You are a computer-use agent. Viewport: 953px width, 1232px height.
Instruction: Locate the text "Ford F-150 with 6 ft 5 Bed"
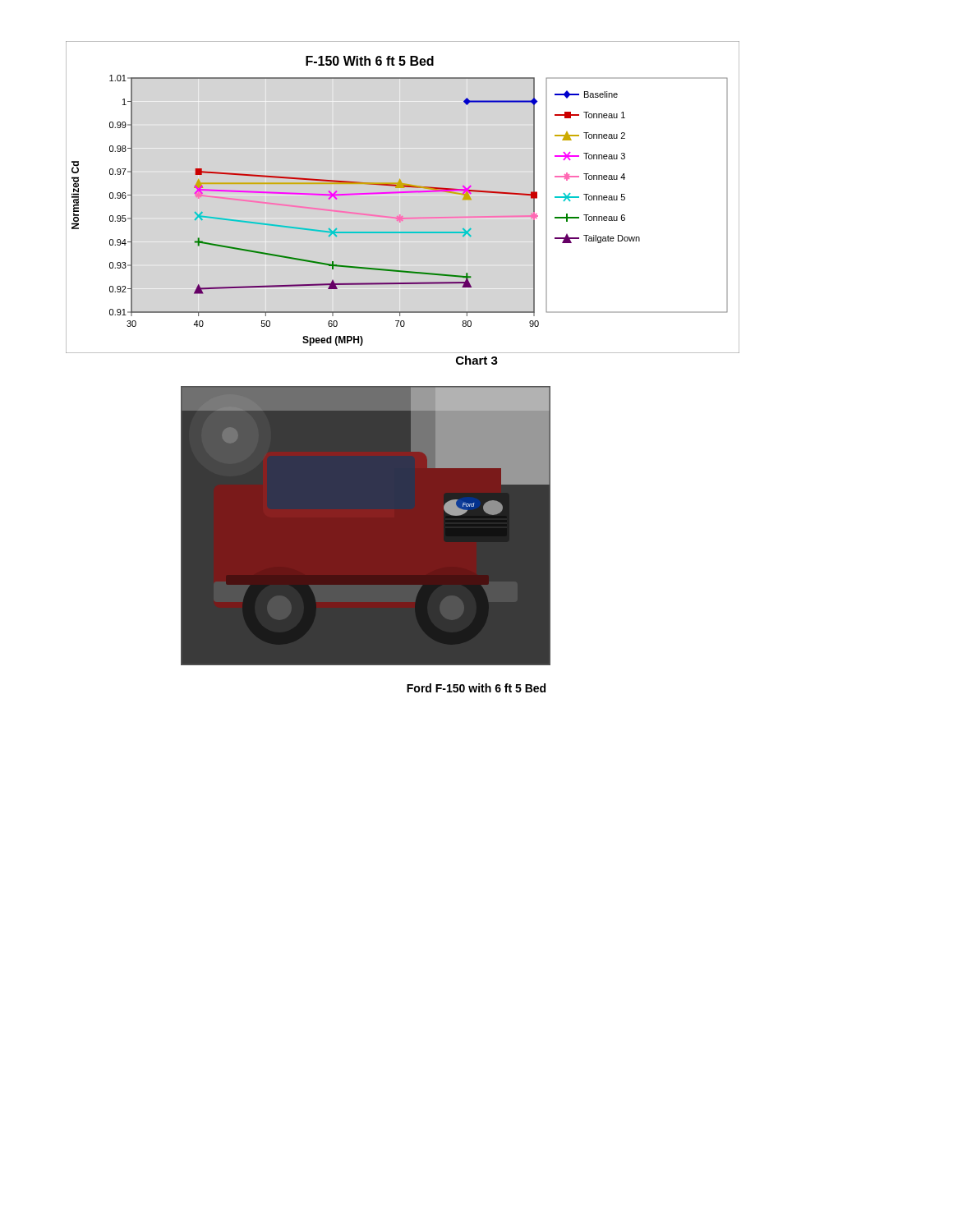point(476,688)
